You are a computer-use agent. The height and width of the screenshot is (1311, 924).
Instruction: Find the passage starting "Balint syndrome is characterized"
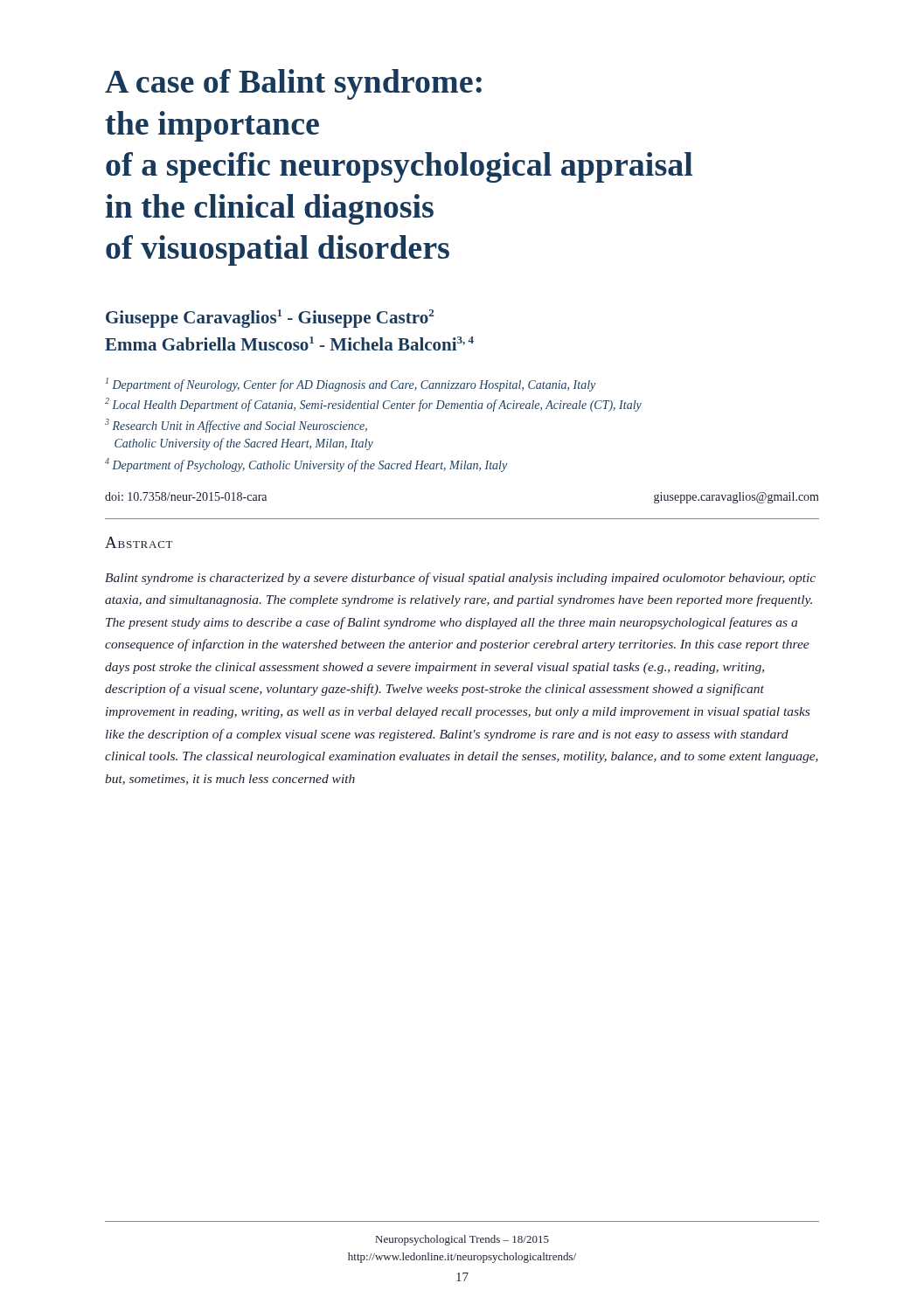[462, 678]
